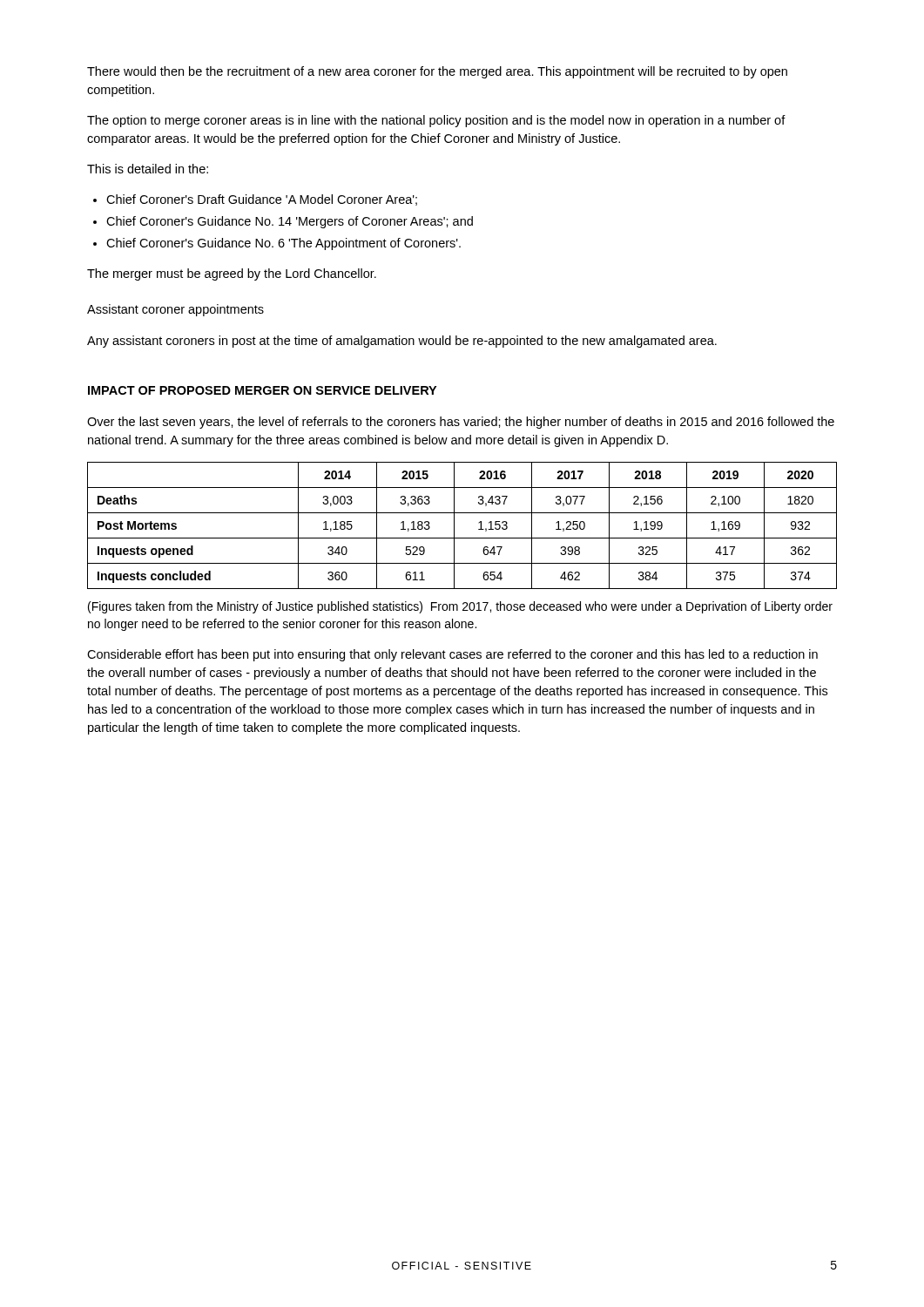Click on the section header that reads "Assistant coroner appointments"
Screen dimensions: 1307x924
(176, 309)
